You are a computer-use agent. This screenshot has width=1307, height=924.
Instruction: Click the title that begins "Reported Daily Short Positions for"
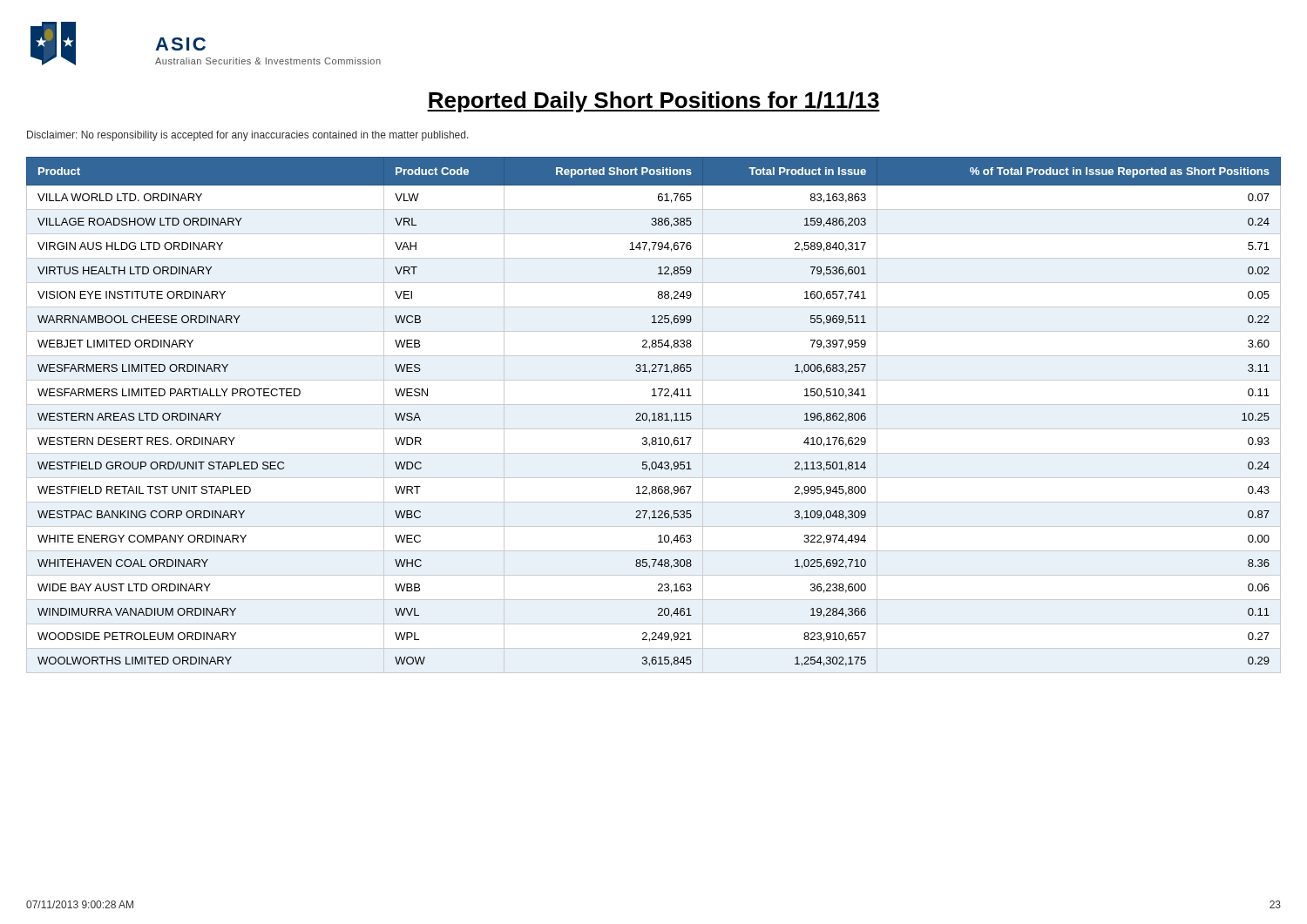pos(654,101)
